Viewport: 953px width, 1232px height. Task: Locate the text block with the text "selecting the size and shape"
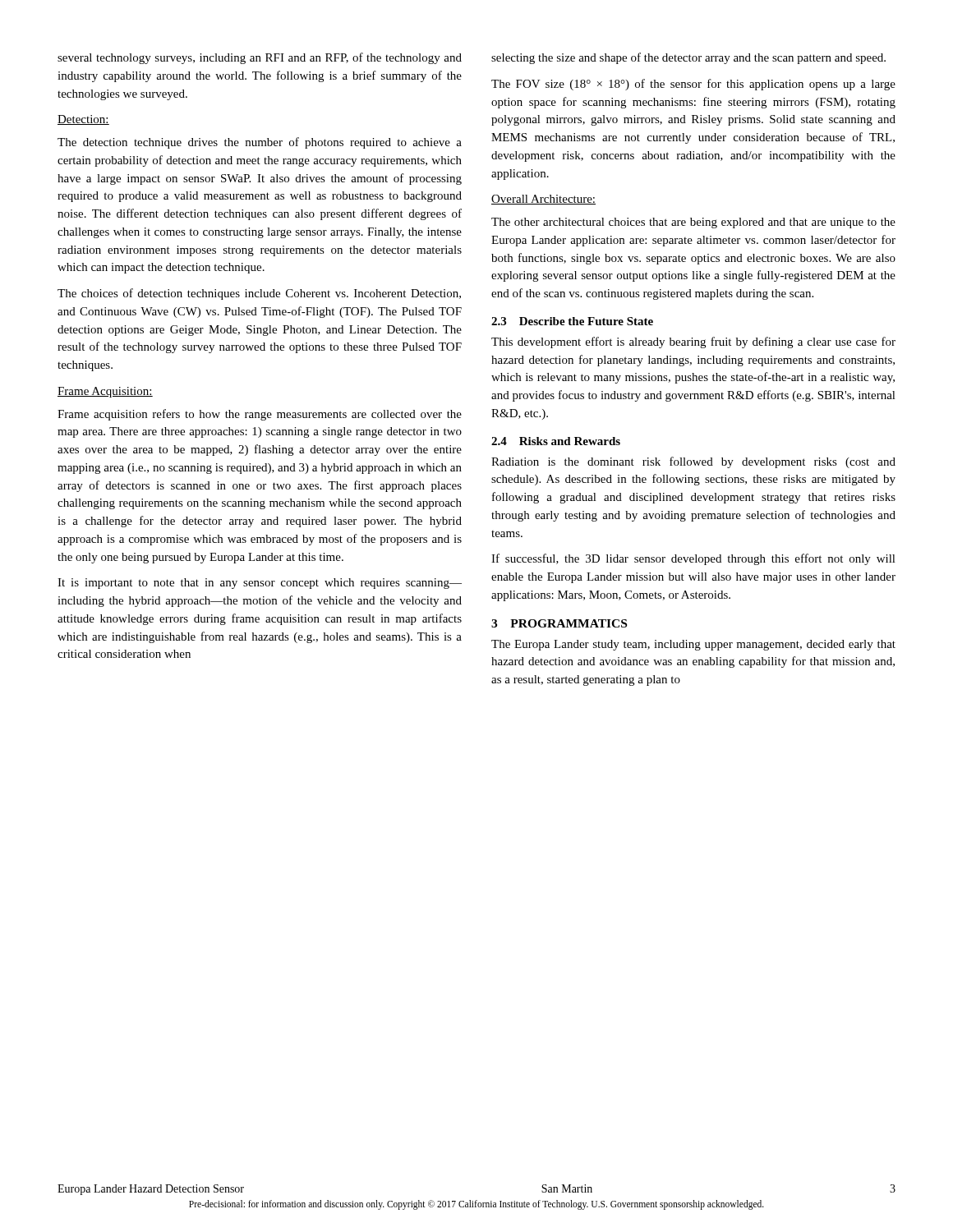tap(693, 58)
